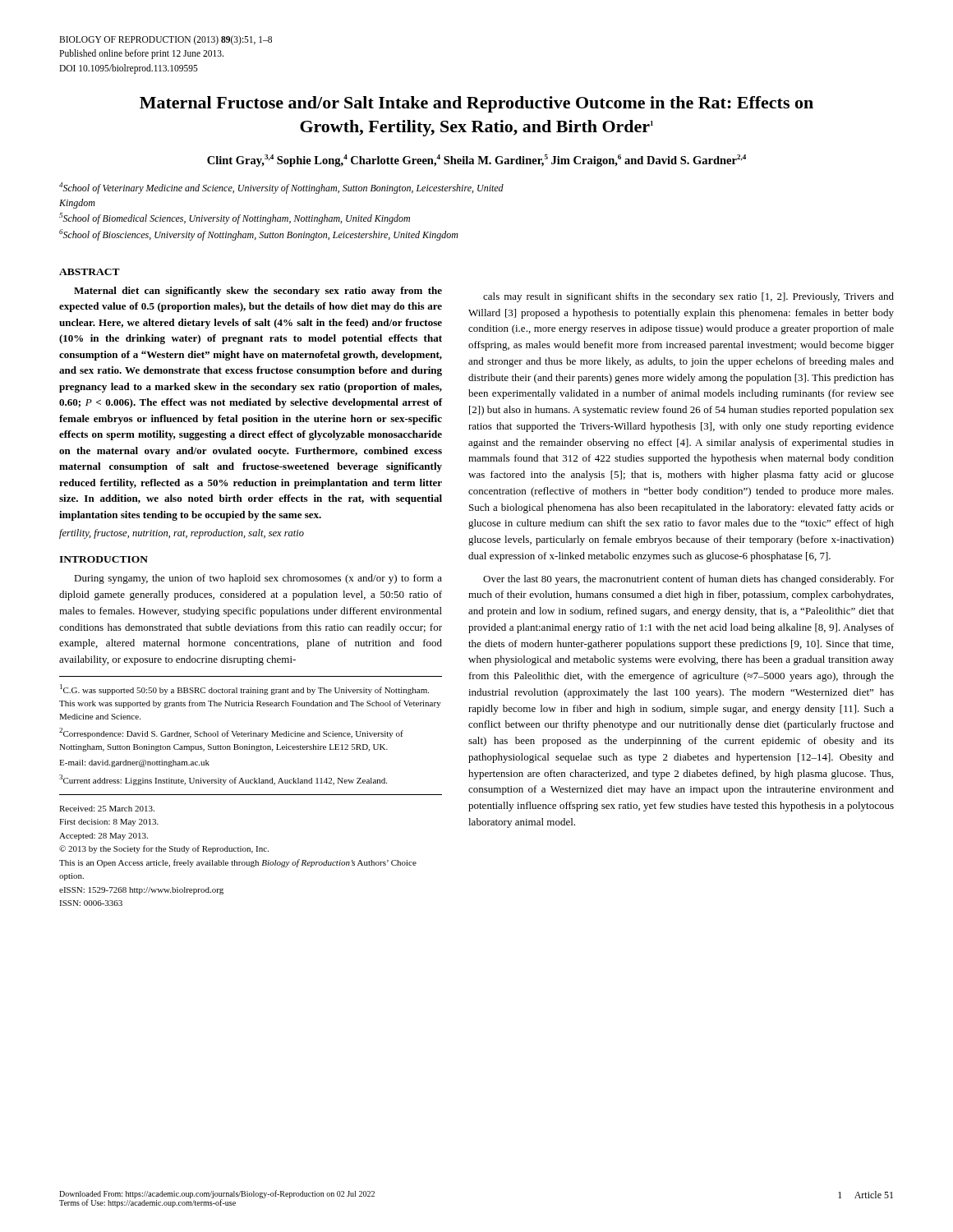
Task: Select the footnote
Action: click(251, 734)
